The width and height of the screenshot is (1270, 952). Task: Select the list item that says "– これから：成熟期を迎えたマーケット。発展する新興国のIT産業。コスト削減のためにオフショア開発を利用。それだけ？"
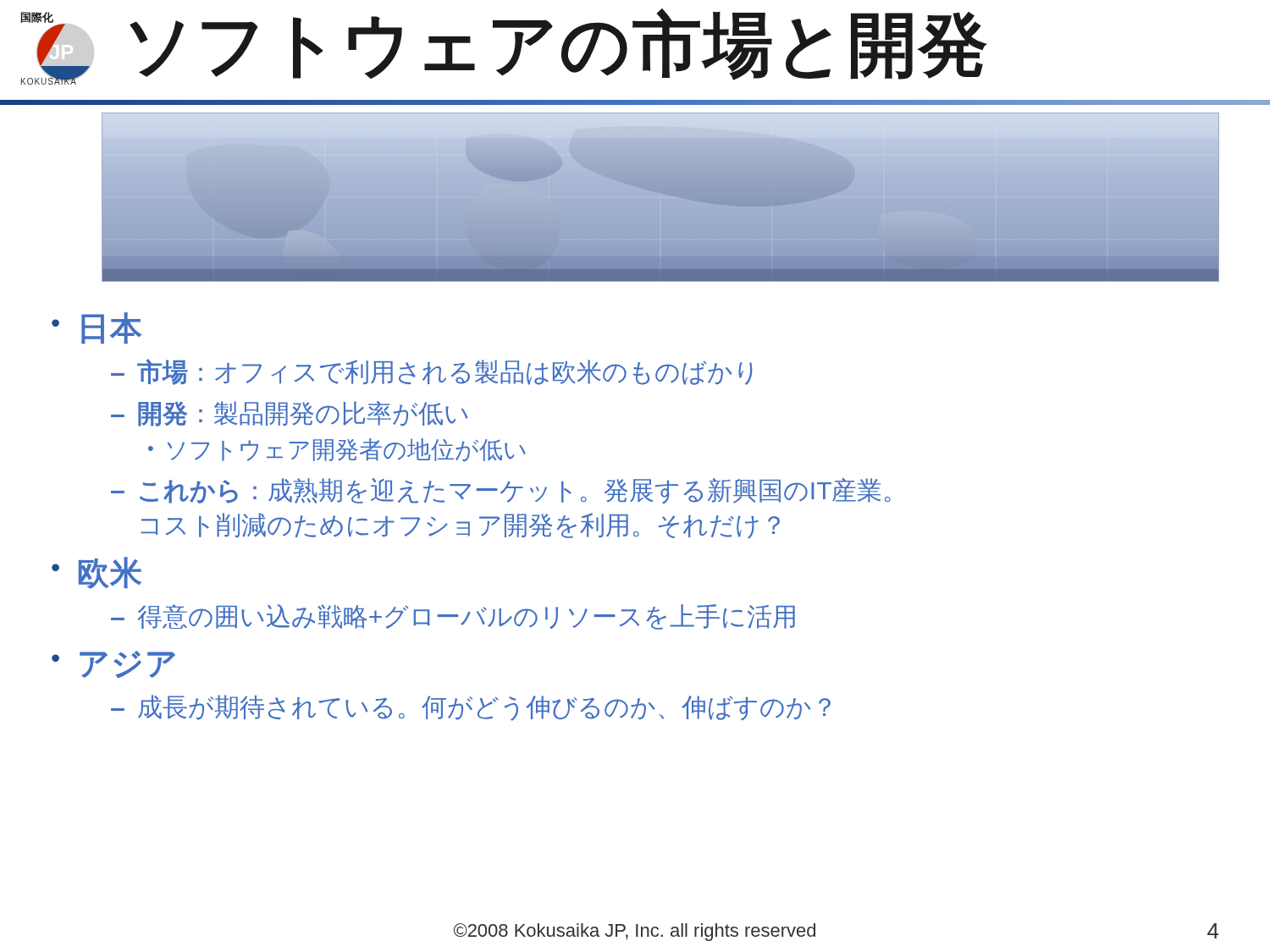[509, 508]
